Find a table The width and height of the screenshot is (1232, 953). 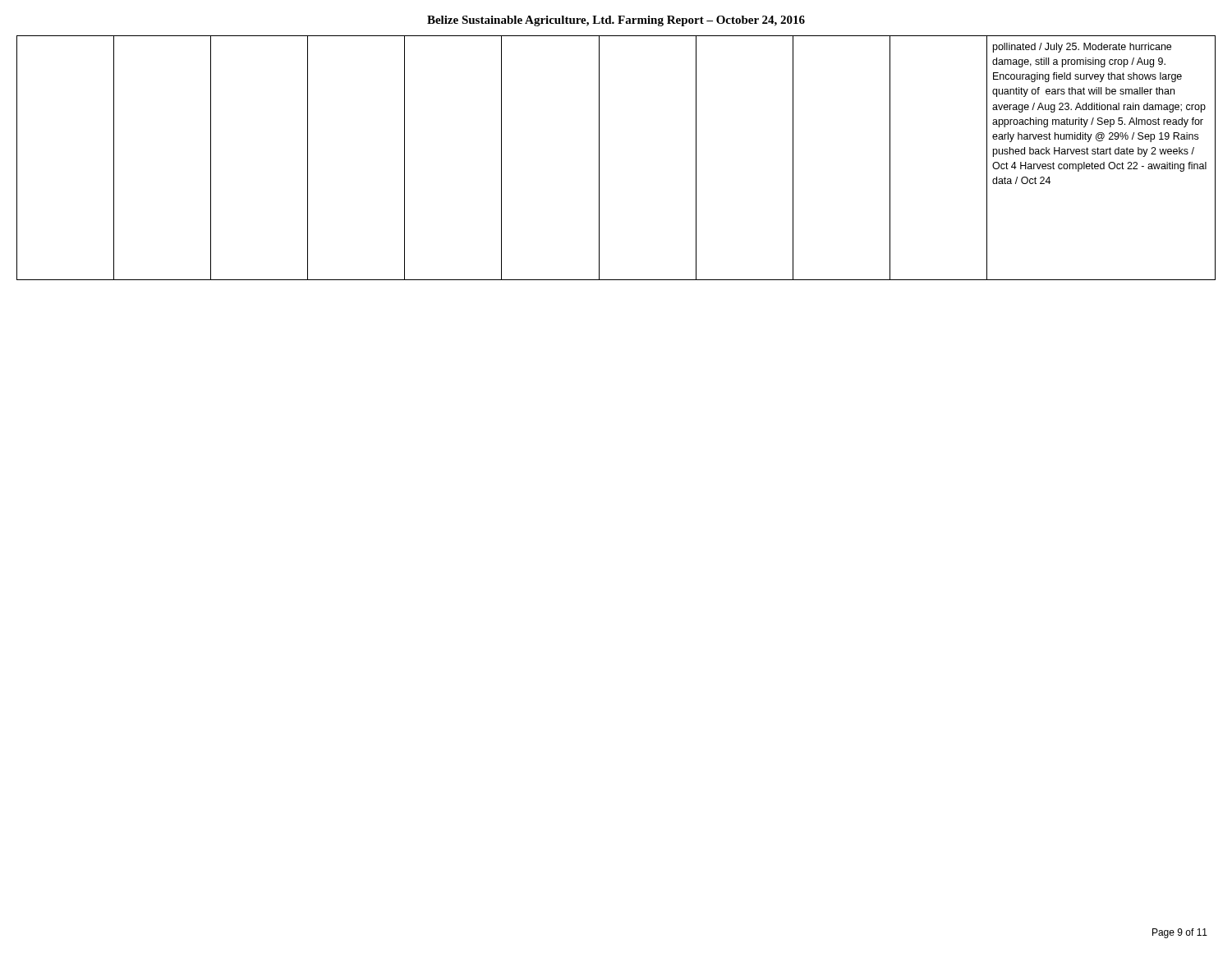(616, 158)
